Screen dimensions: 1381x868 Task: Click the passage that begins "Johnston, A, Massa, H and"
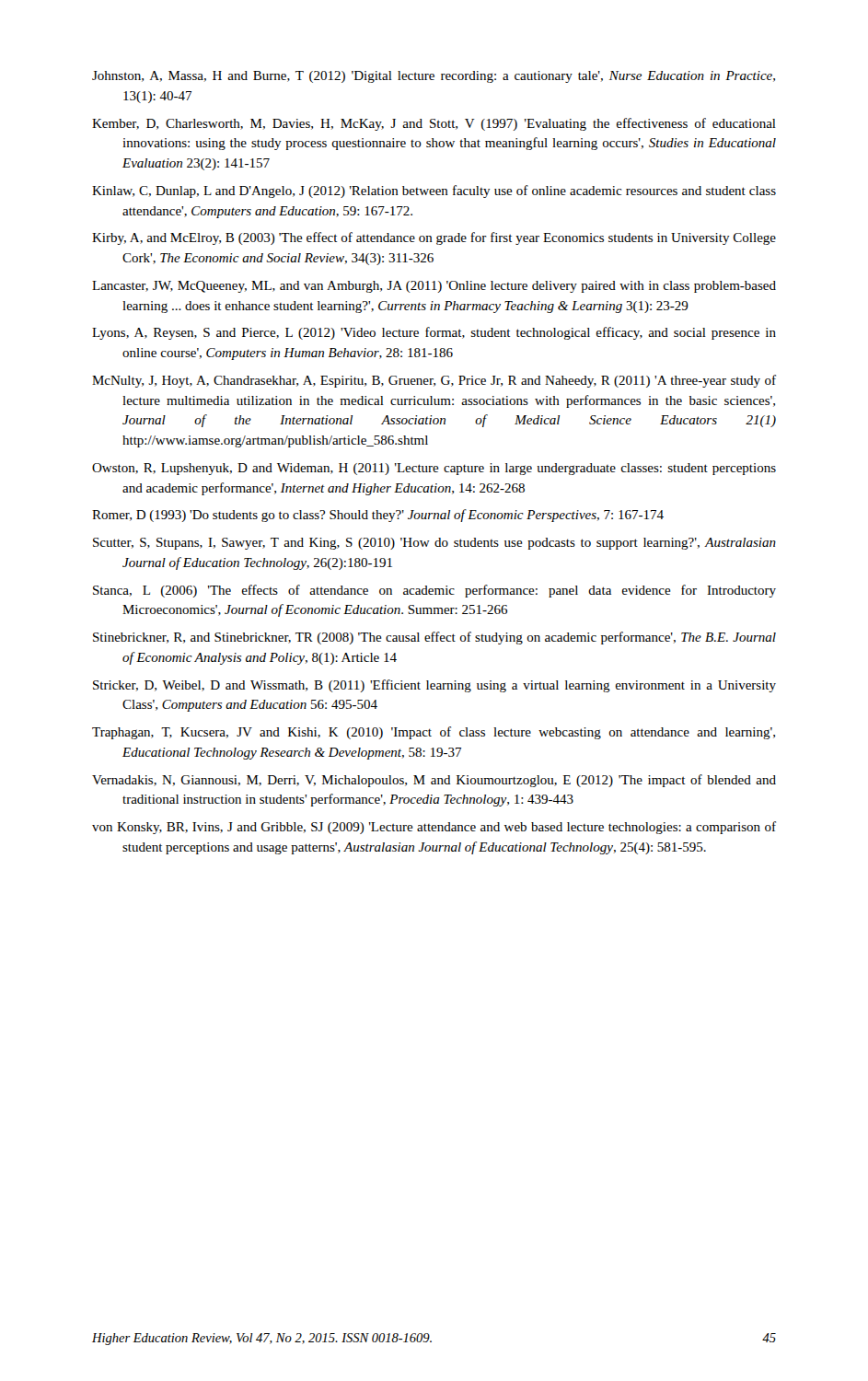[x=434, y=85]
